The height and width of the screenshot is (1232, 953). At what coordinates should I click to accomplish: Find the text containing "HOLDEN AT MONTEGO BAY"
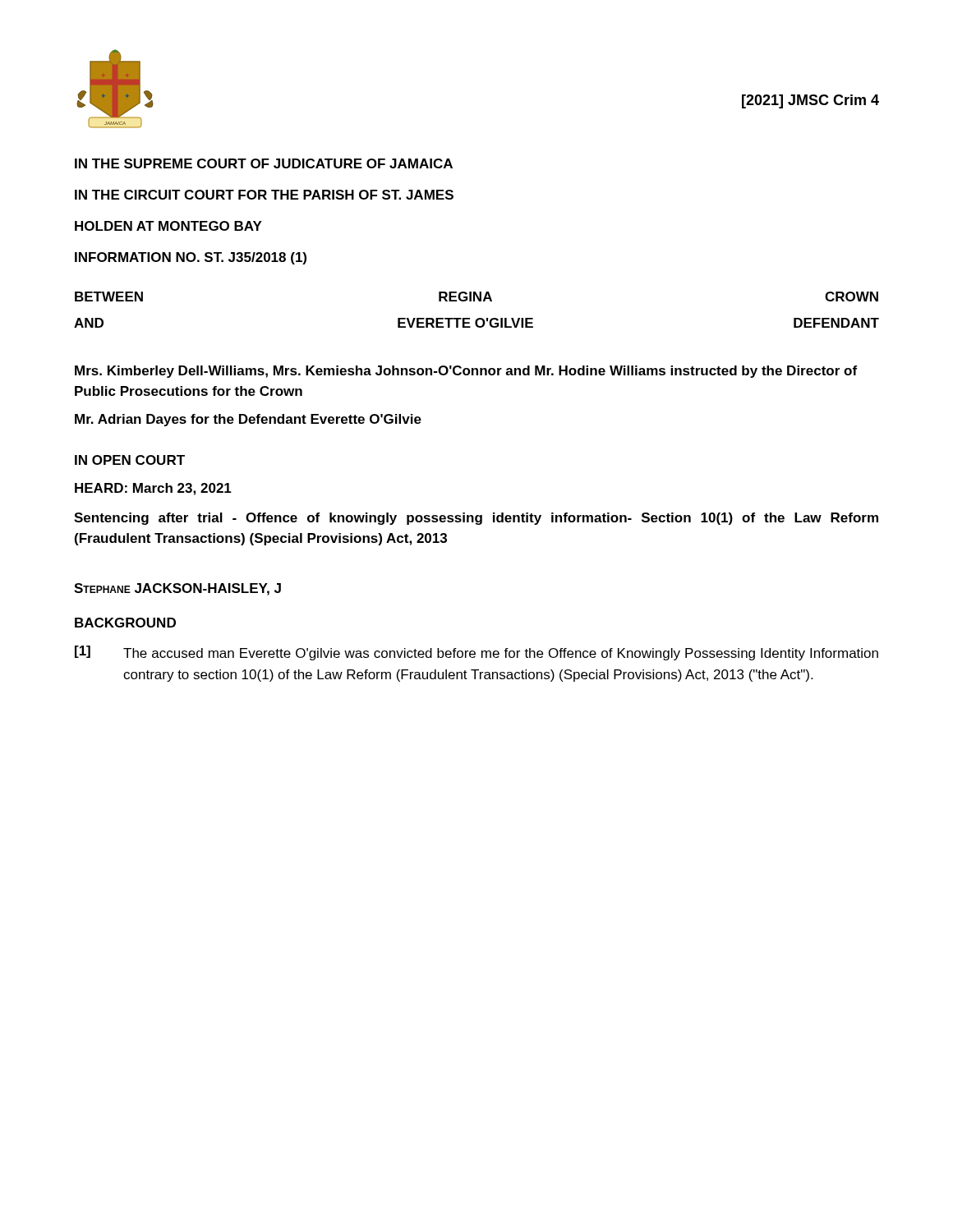(x=168, y=226)
